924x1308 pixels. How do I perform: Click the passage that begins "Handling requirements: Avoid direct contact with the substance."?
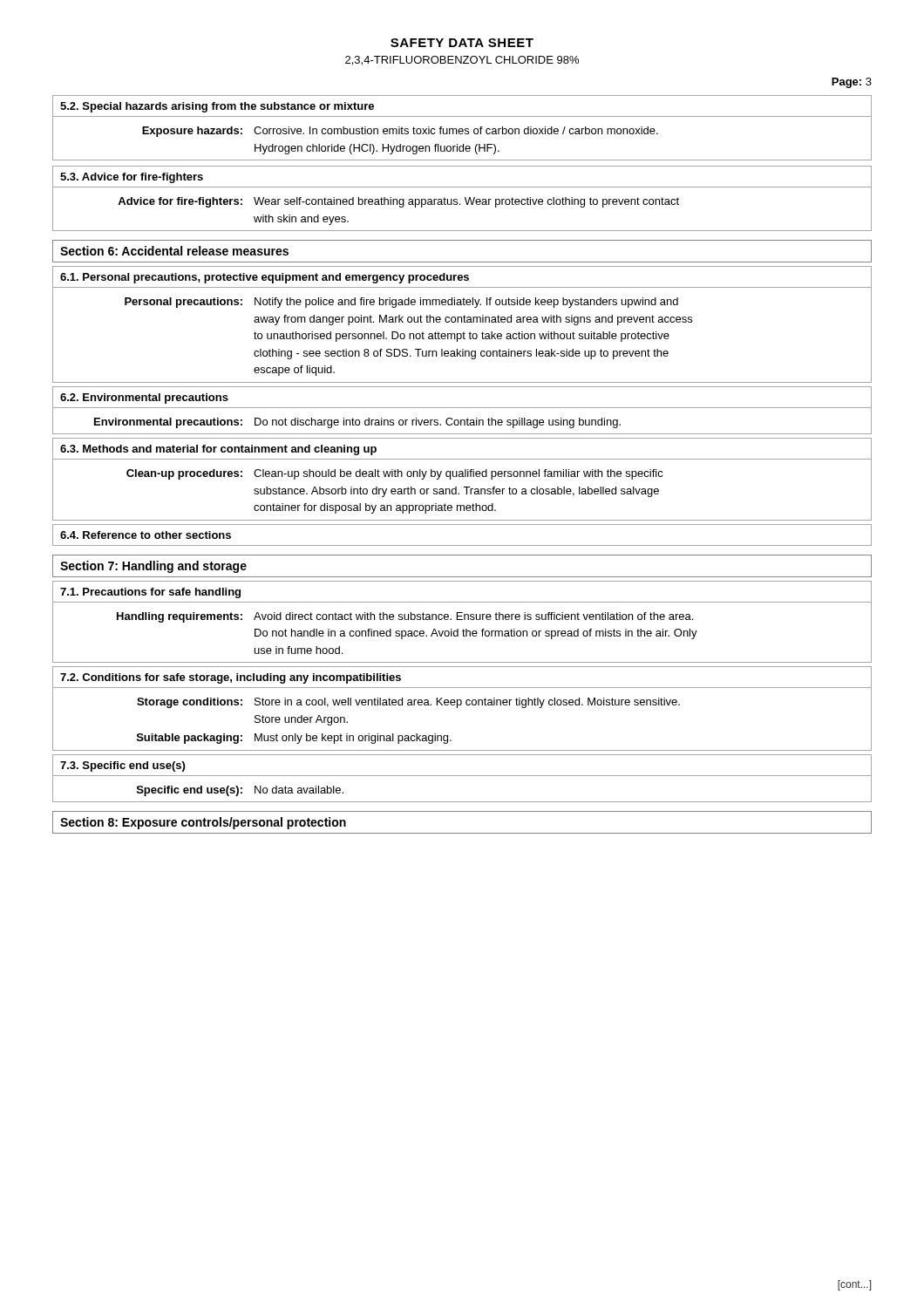tap(462, 633)
